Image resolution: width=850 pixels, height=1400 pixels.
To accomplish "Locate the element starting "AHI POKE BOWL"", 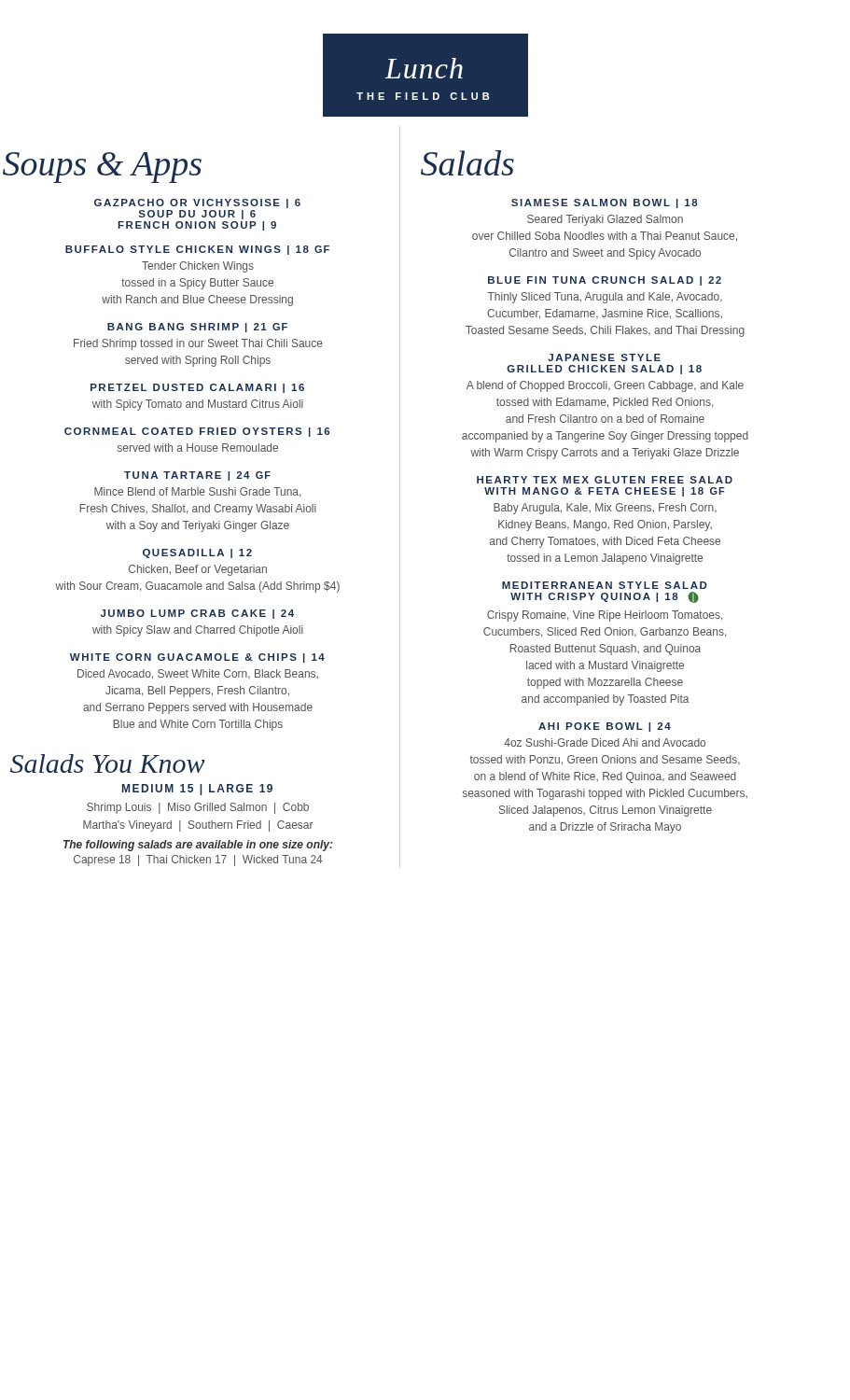I will coord(605,778).
